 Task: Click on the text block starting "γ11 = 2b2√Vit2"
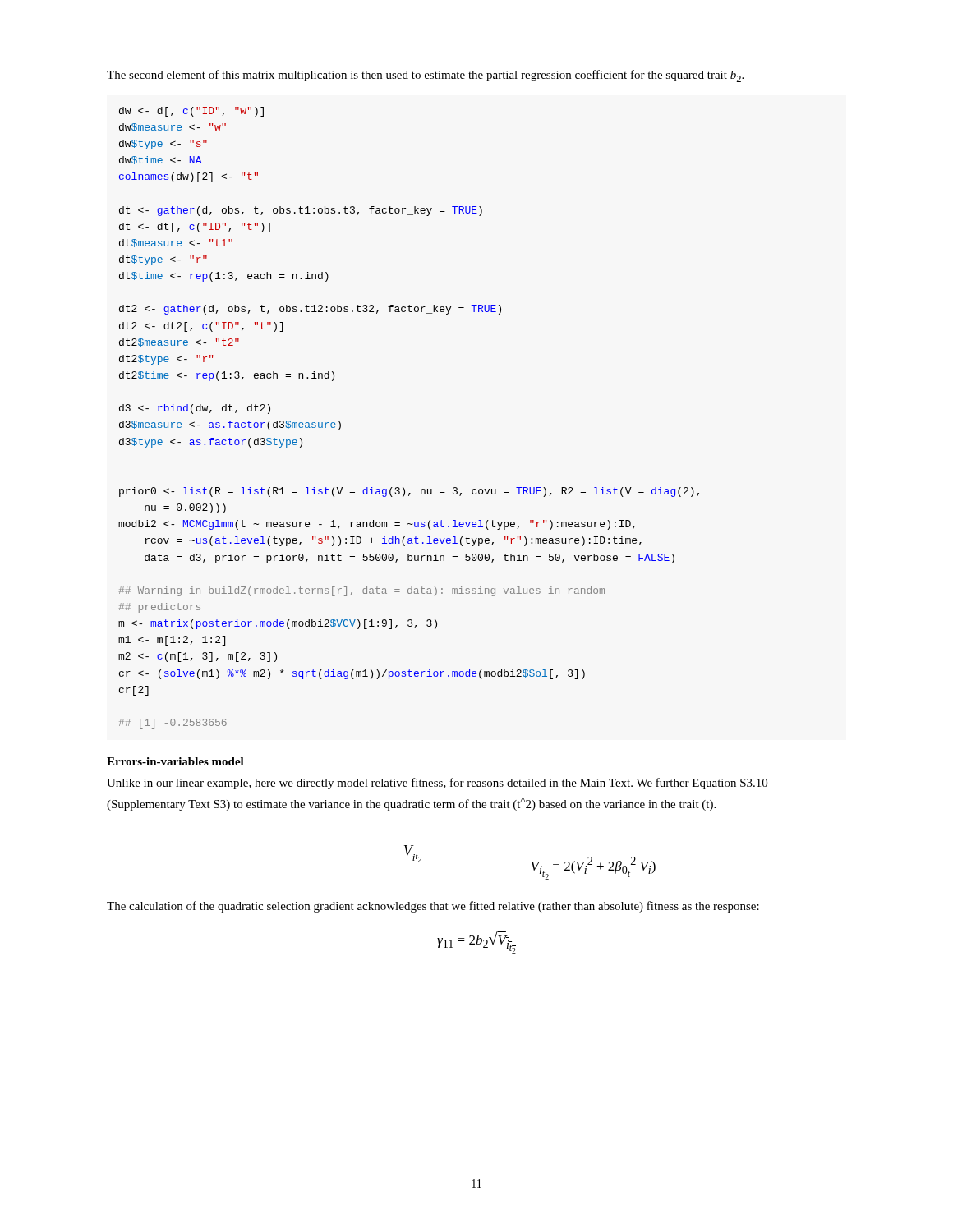[x=476, y=943]
